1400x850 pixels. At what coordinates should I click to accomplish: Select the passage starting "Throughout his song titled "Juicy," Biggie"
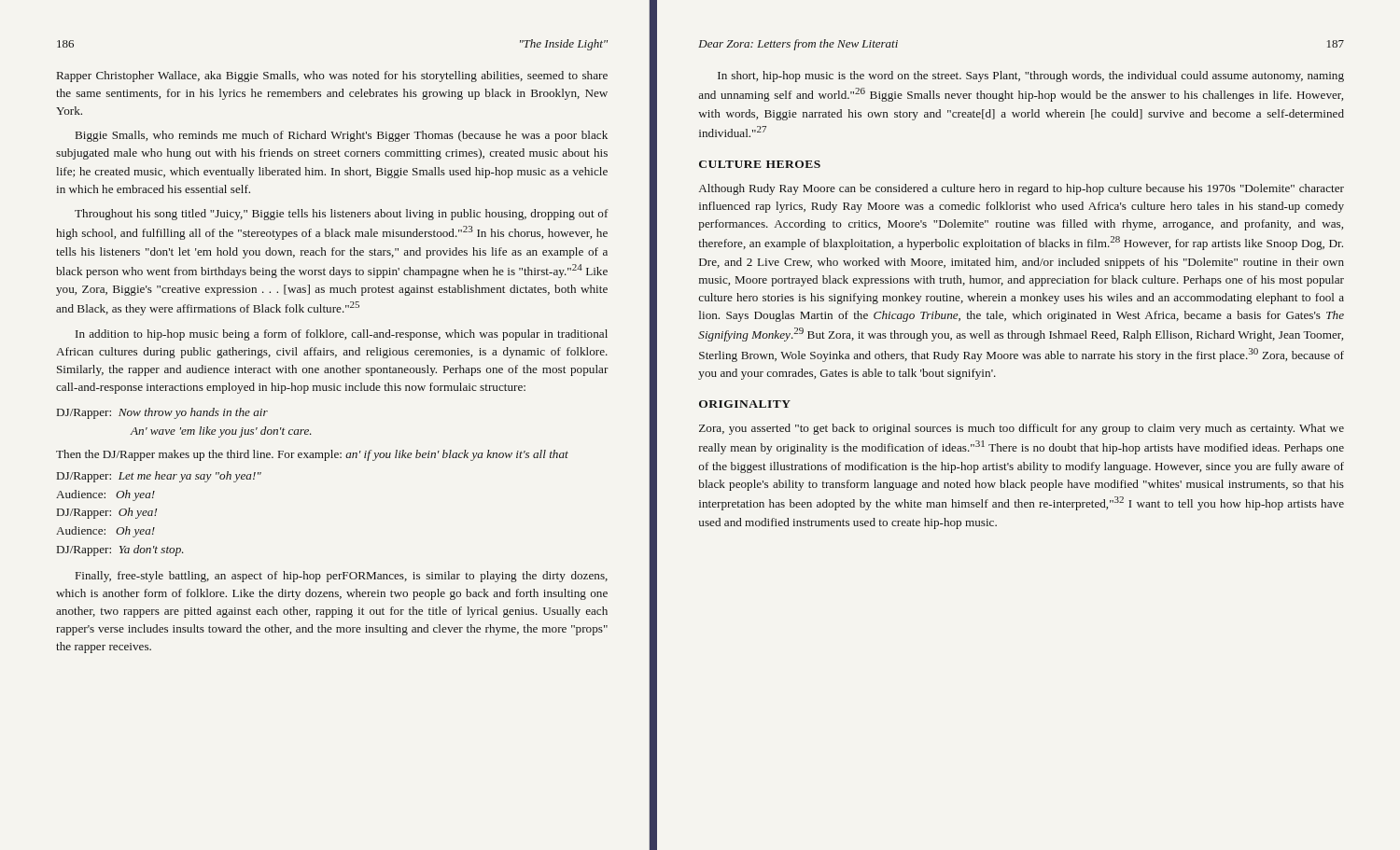[332, 261]
